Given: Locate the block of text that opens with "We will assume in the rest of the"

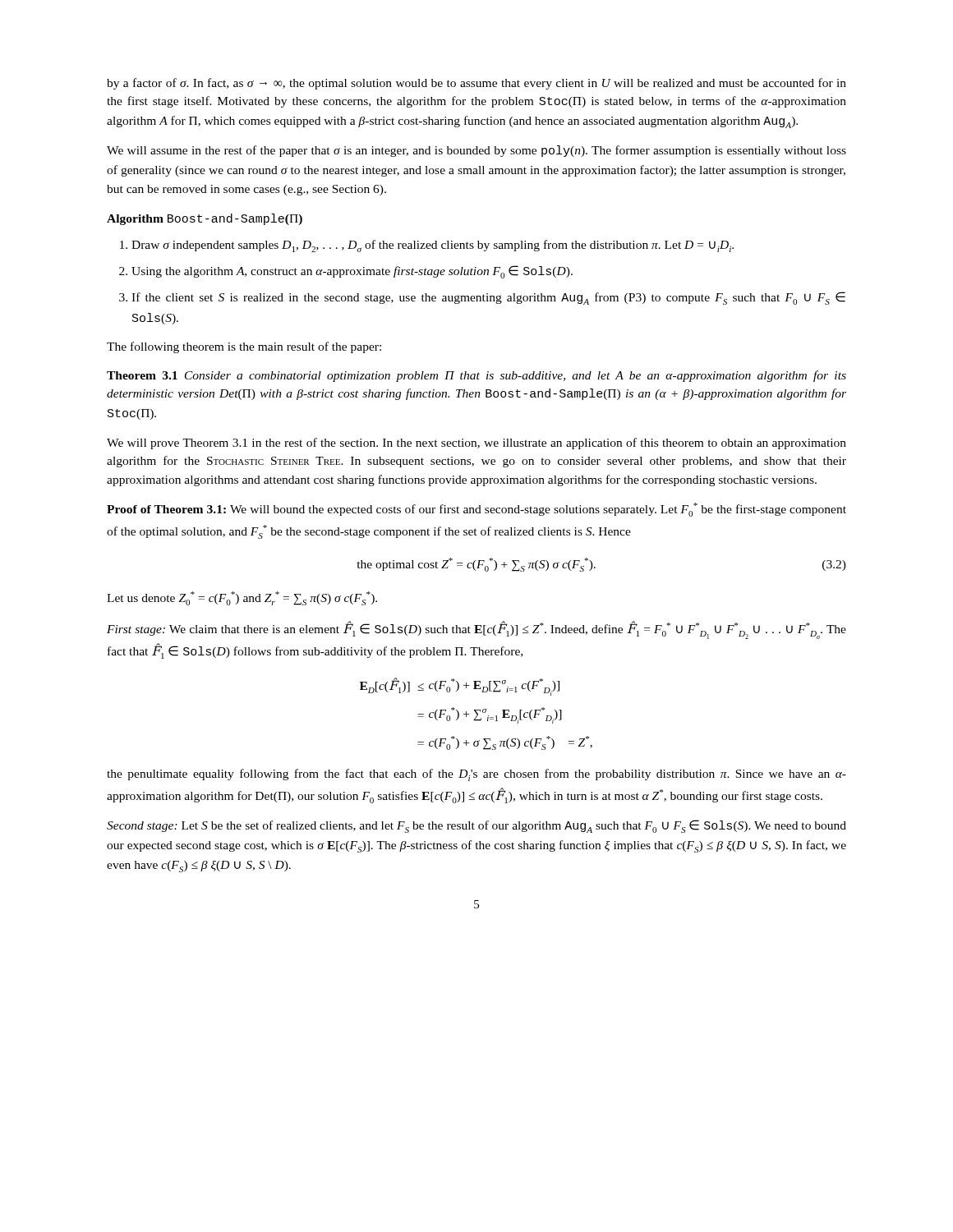Looking at the screenshot, I should coord(476,170).
